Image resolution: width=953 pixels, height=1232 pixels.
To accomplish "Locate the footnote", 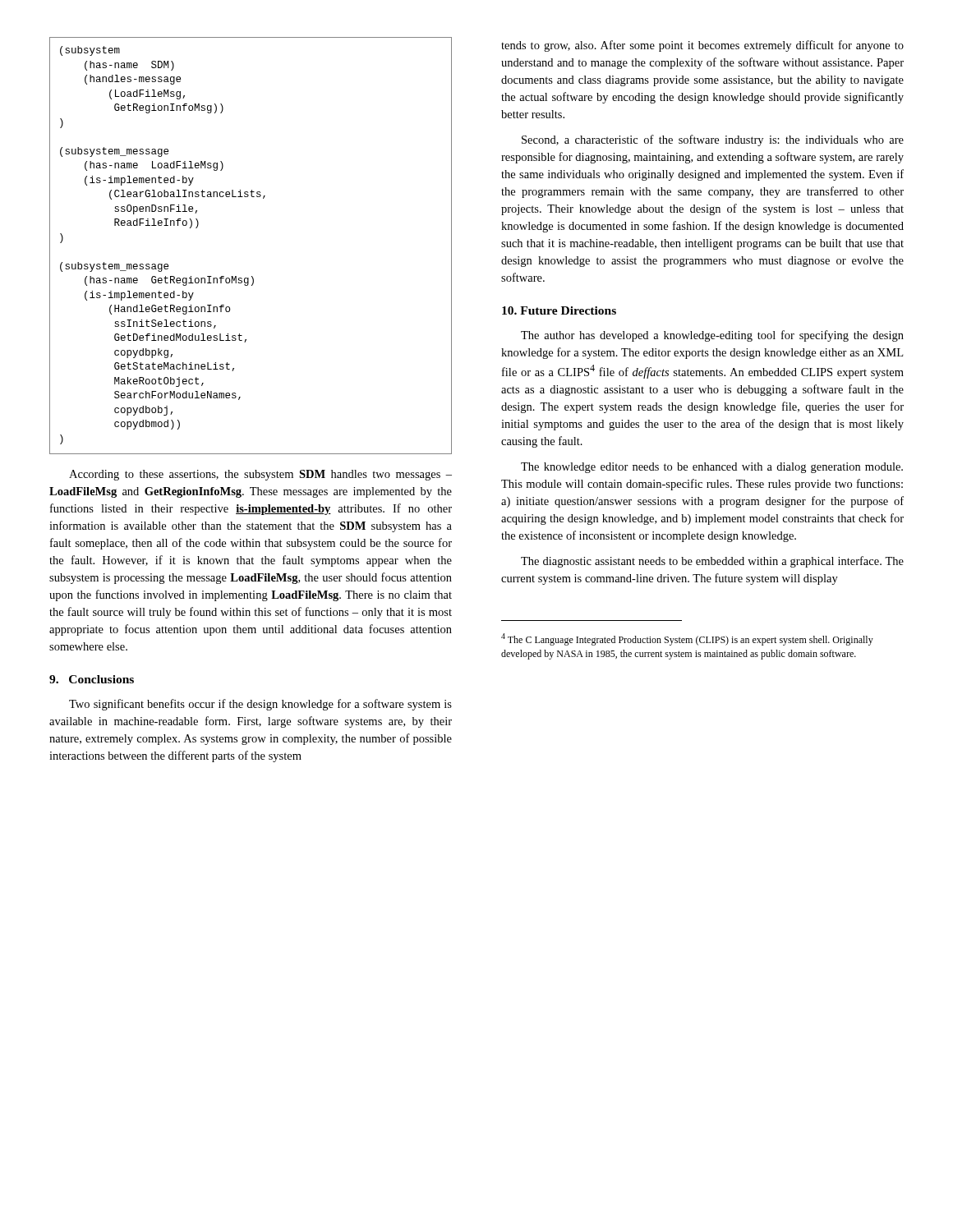I will pos(702,640).
